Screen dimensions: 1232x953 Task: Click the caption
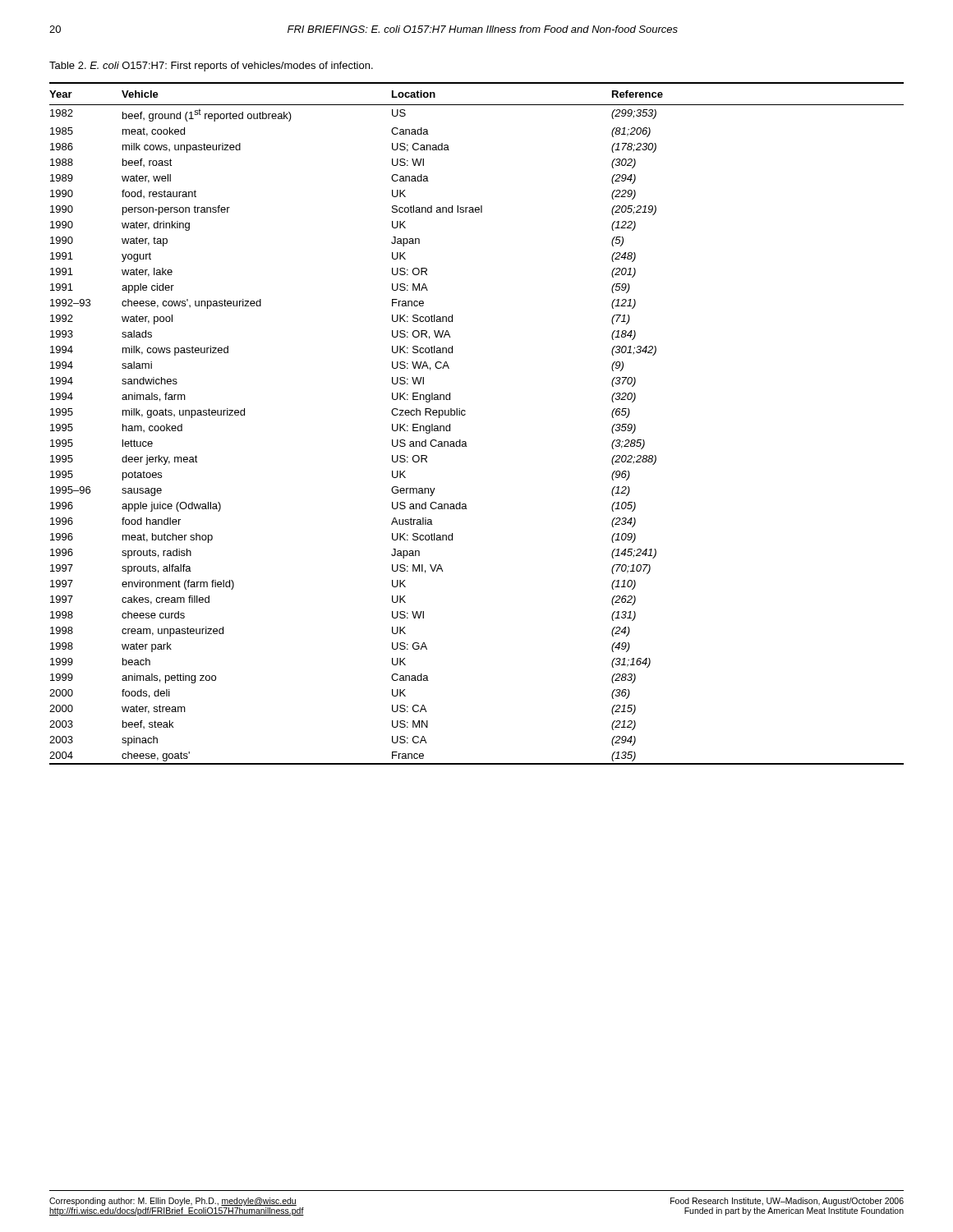211,65
